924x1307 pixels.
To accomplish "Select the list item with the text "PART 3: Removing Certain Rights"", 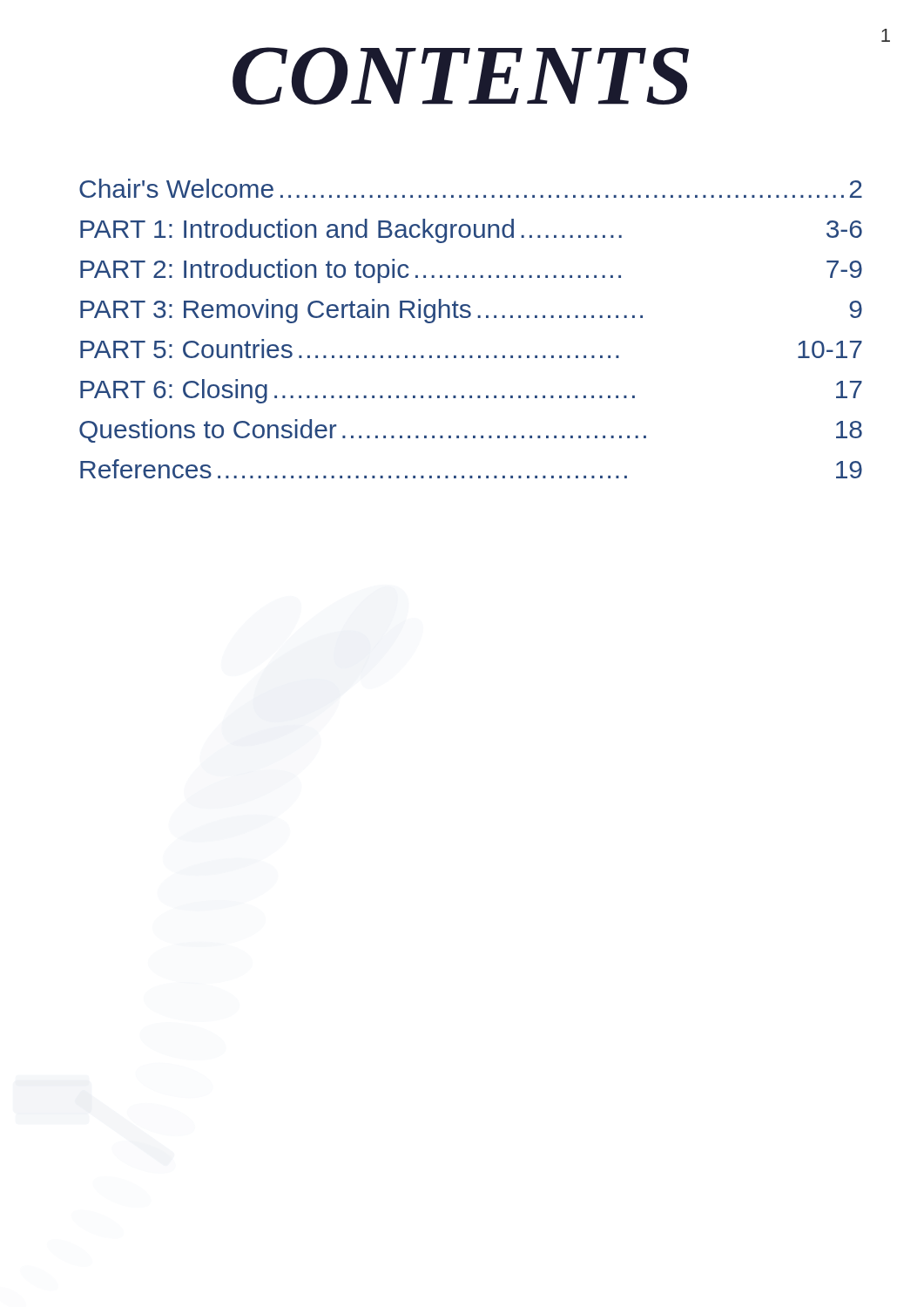I will [x=471, y=309].
